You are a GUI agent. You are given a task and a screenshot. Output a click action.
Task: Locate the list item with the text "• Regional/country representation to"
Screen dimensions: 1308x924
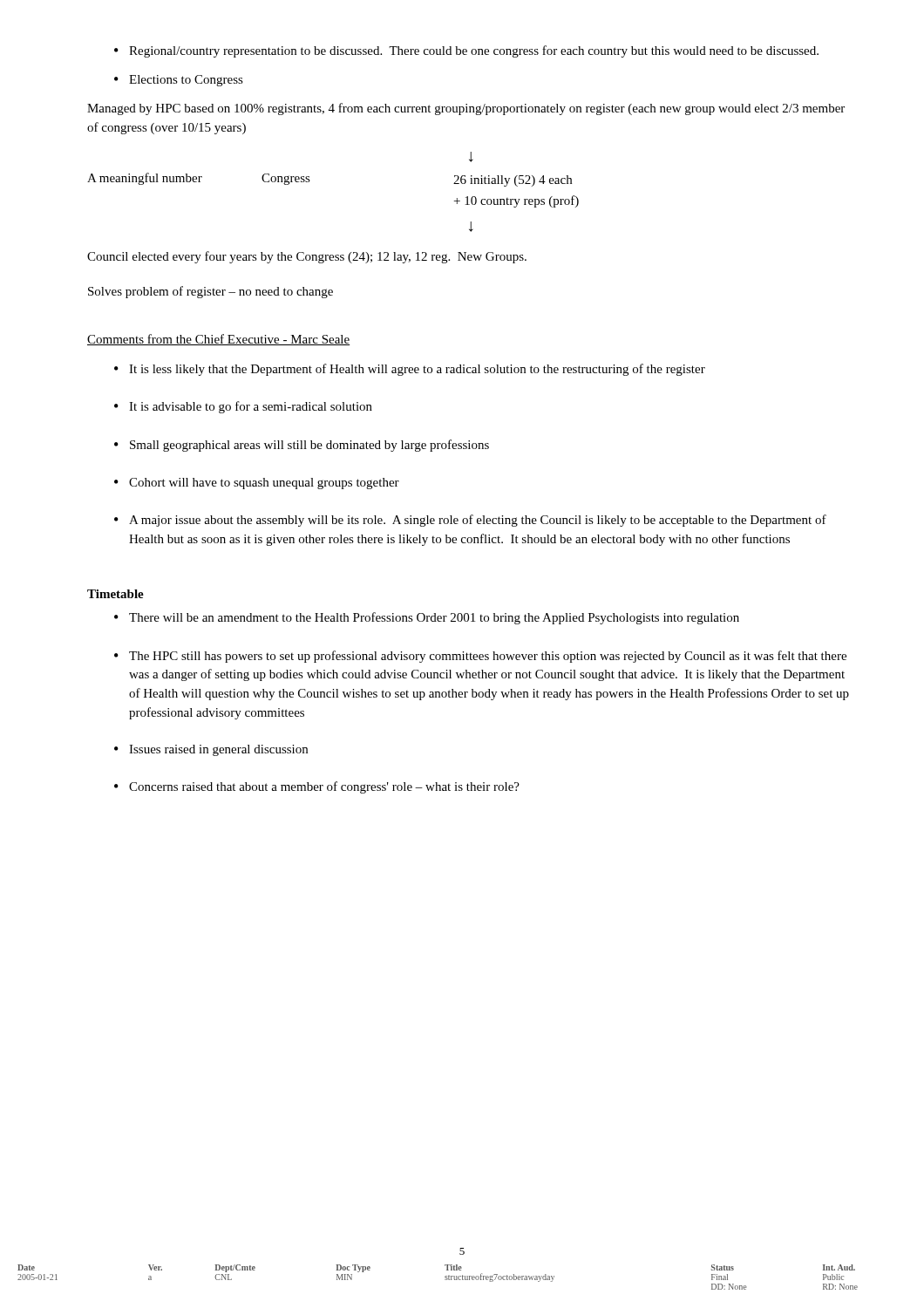466,52
